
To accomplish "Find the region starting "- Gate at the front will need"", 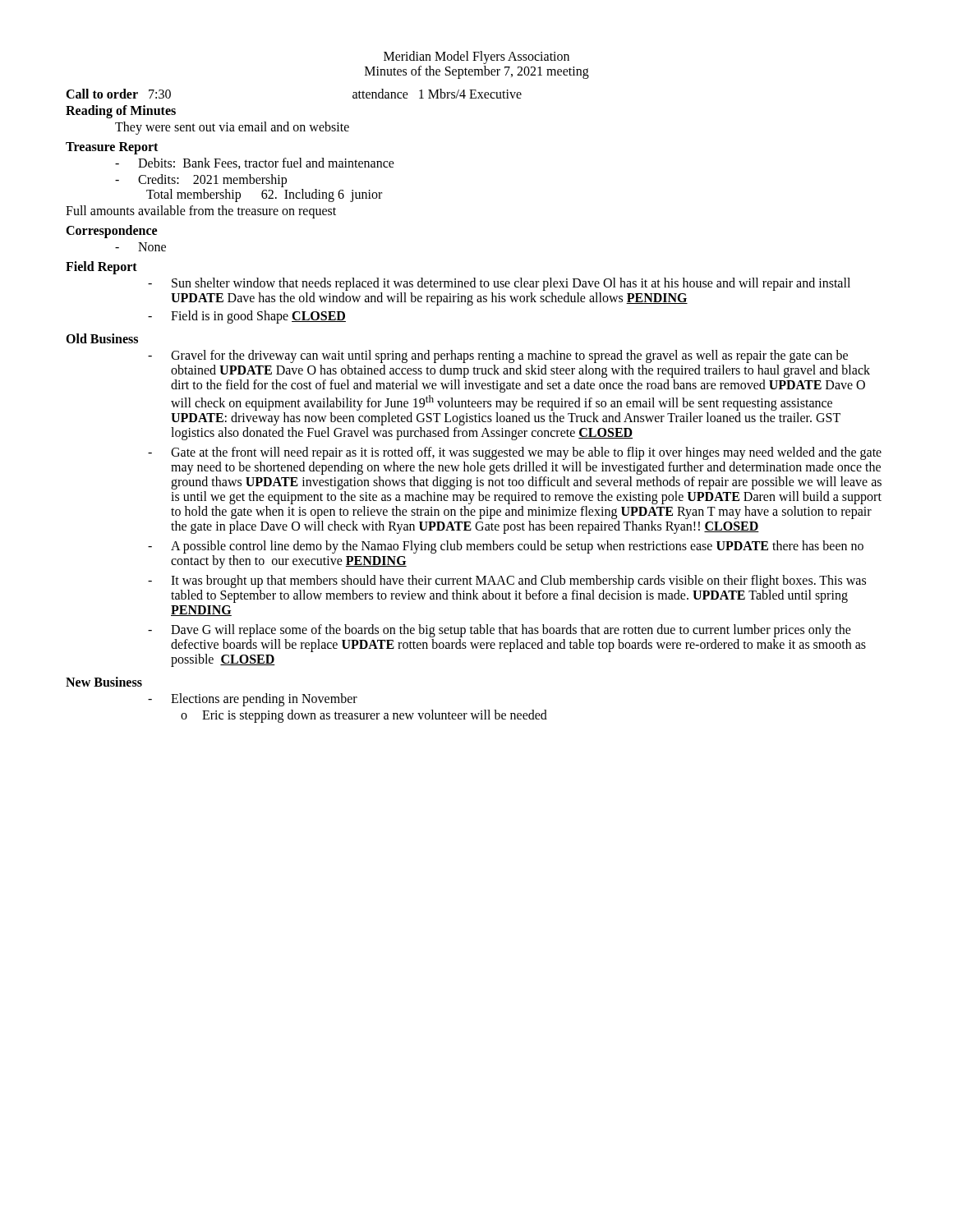I will (x=518, y=490).
